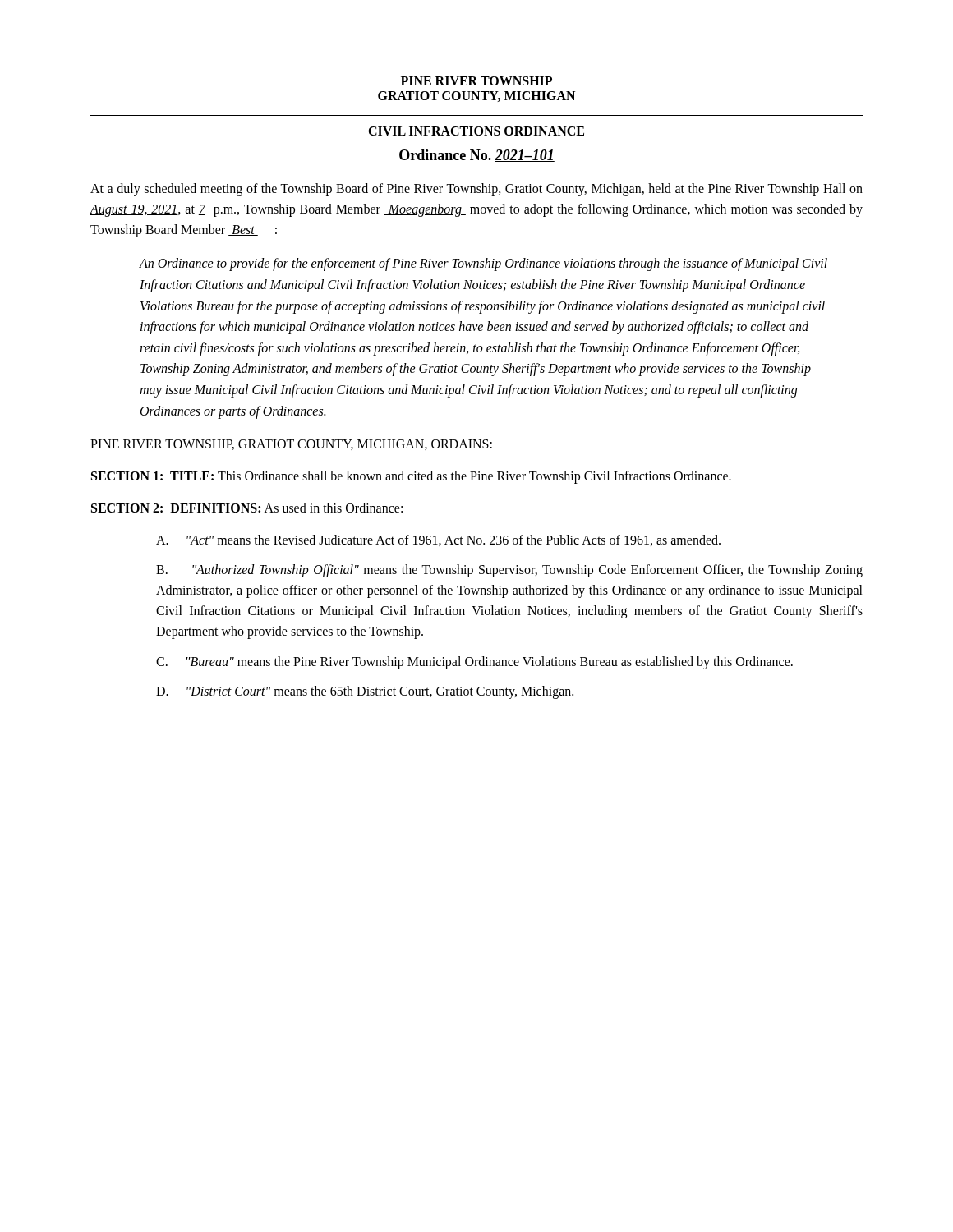Navigate to the passage starting "Ordinance No. 2021–101"
Image resolution: width=953 pixels, height=1232 pixels.
[476, 155]
